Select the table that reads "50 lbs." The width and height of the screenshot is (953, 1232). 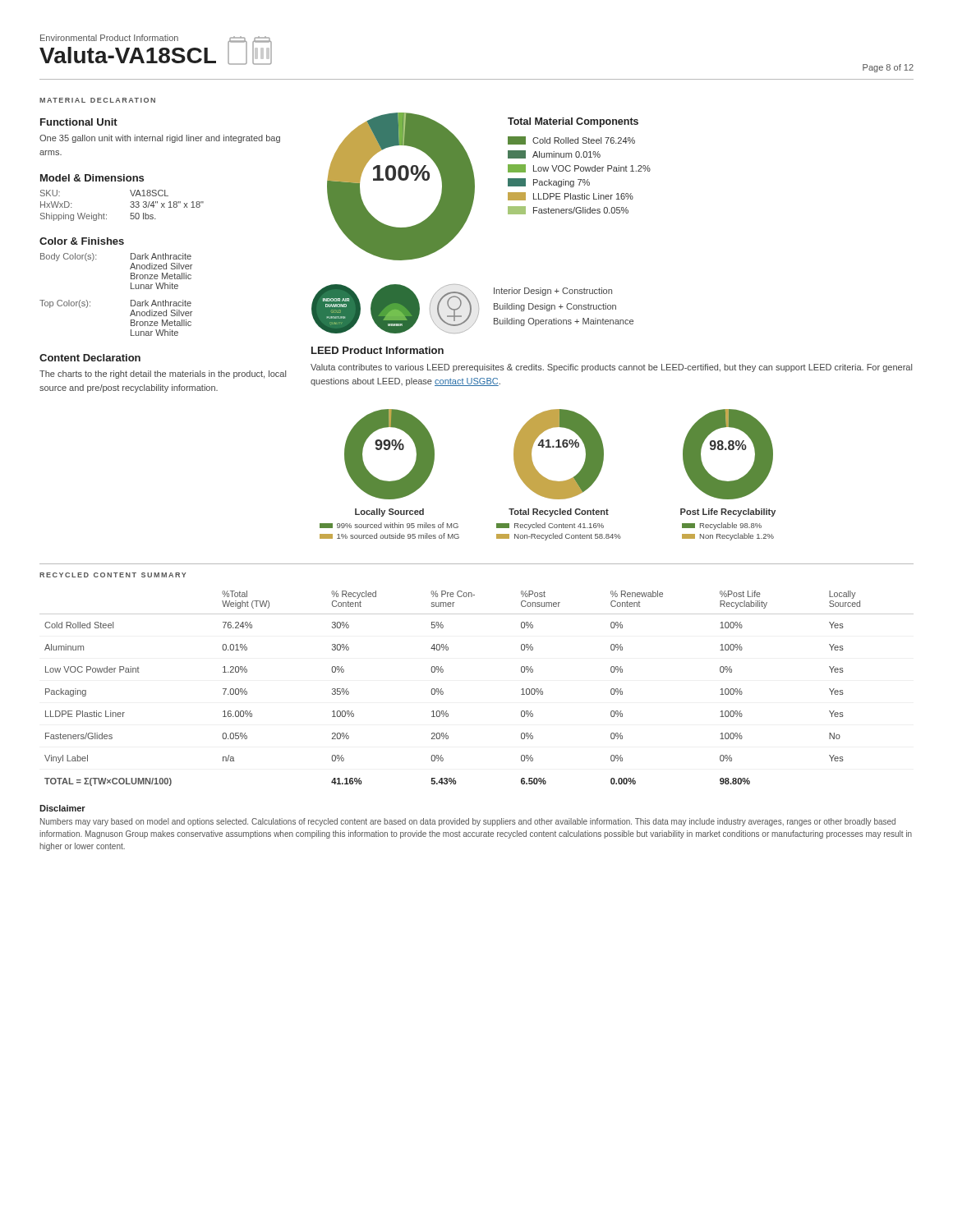pyautogui.click(x=167, y=205)
